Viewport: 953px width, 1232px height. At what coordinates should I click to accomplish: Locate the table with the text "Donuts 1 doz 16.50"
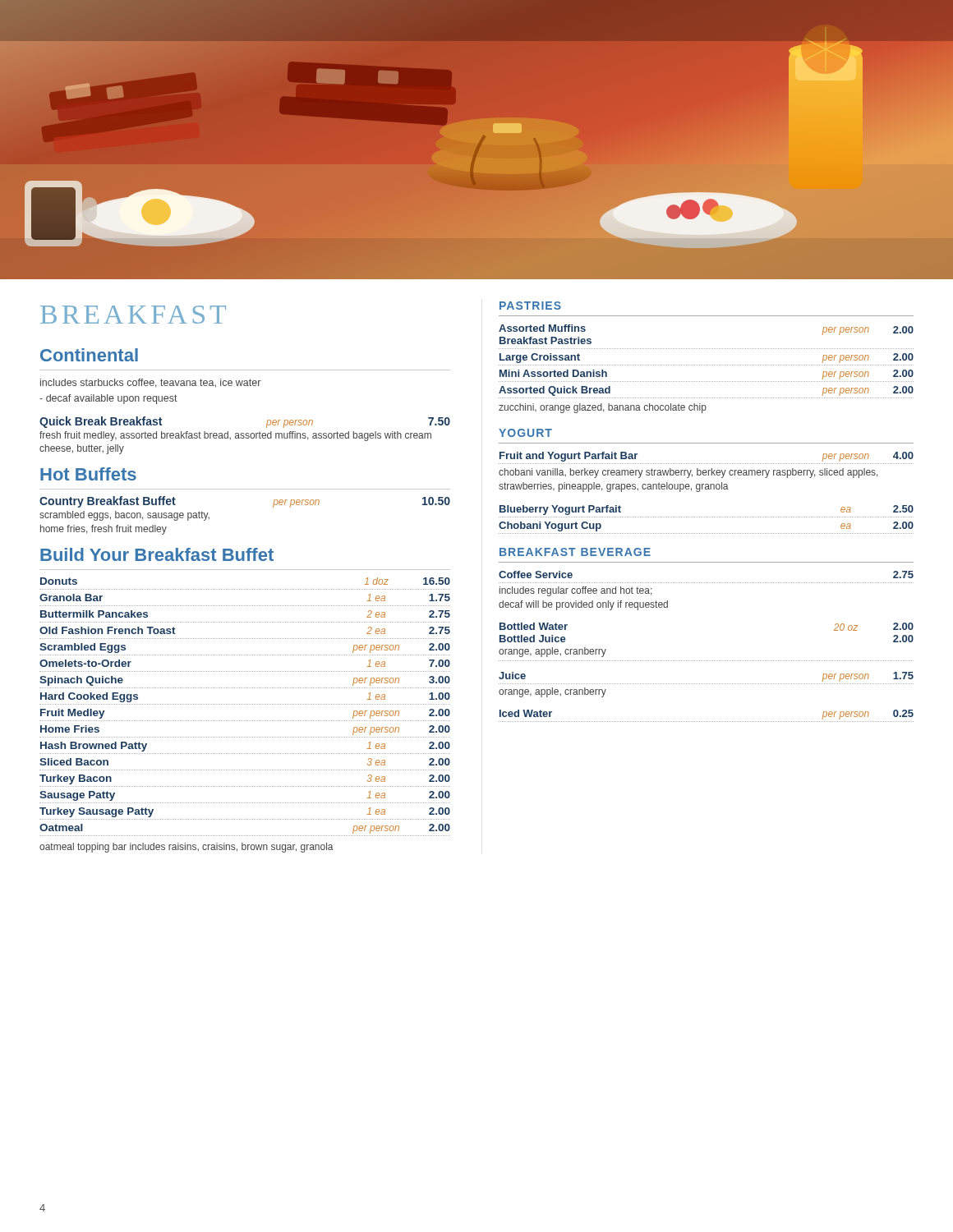(245, 704)
